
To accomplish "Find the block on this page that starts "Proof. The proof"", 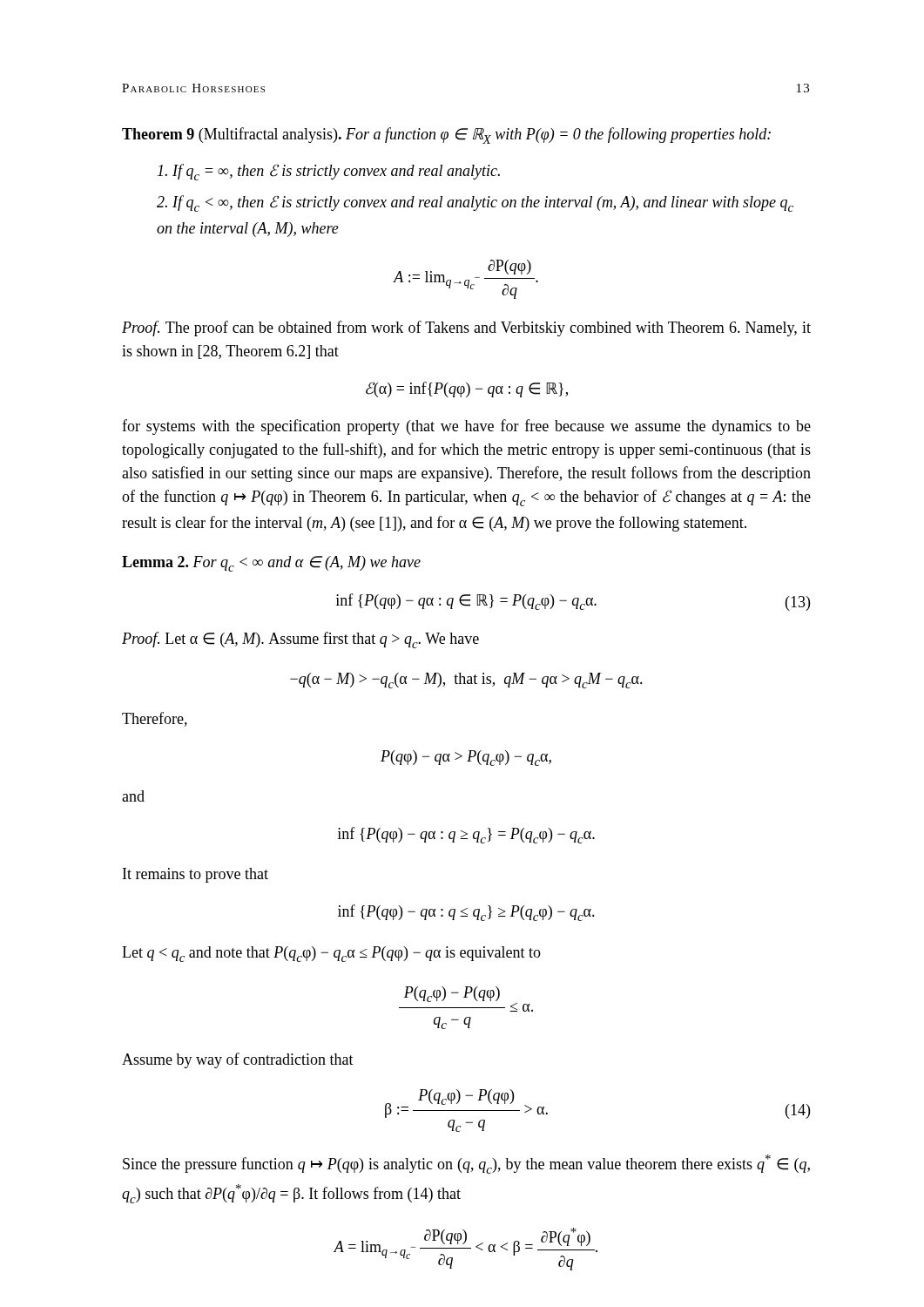I will [466, 340].
